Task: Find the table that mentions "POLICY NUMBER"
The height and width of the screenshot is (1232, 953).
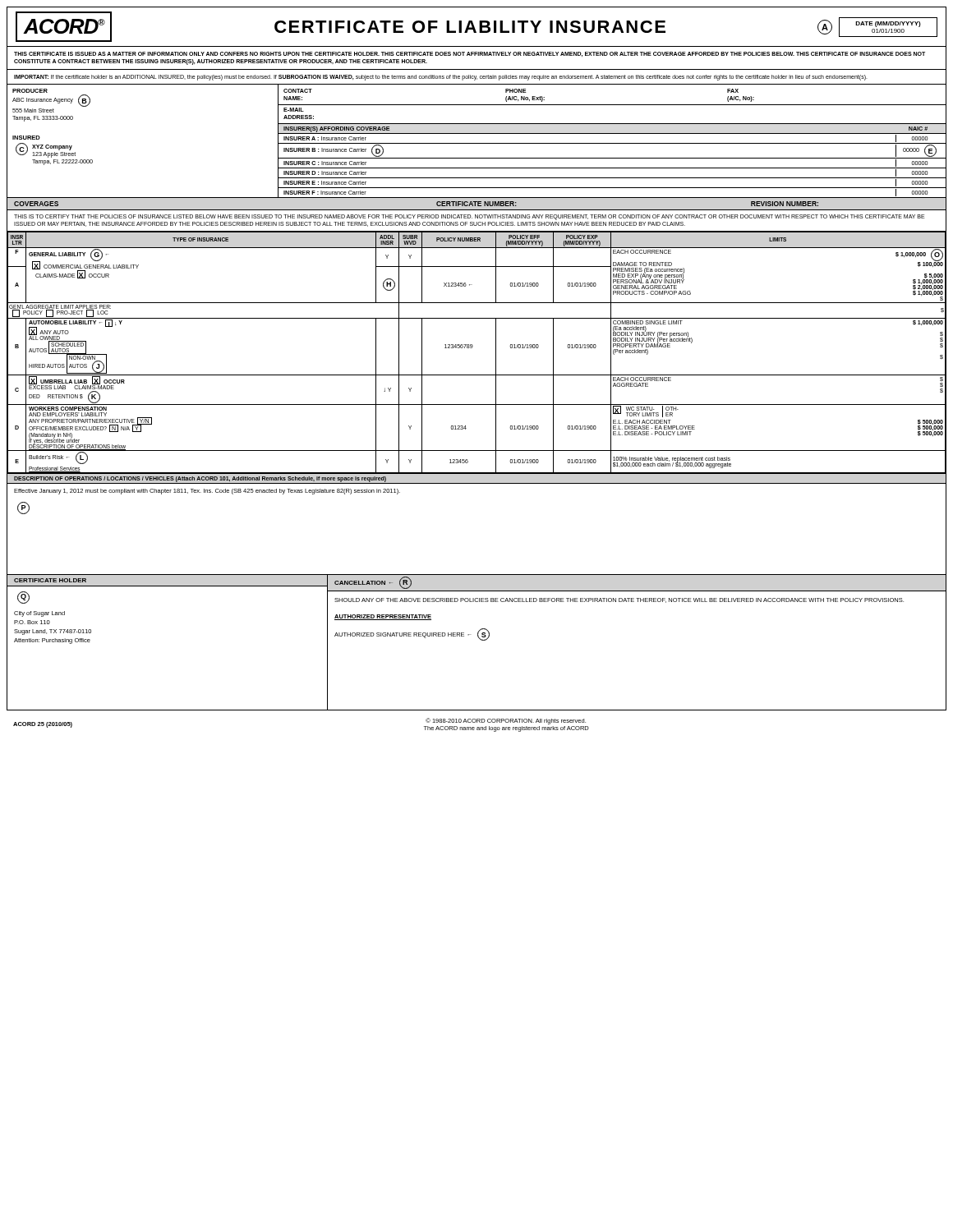Action: (x=476, y=352)
